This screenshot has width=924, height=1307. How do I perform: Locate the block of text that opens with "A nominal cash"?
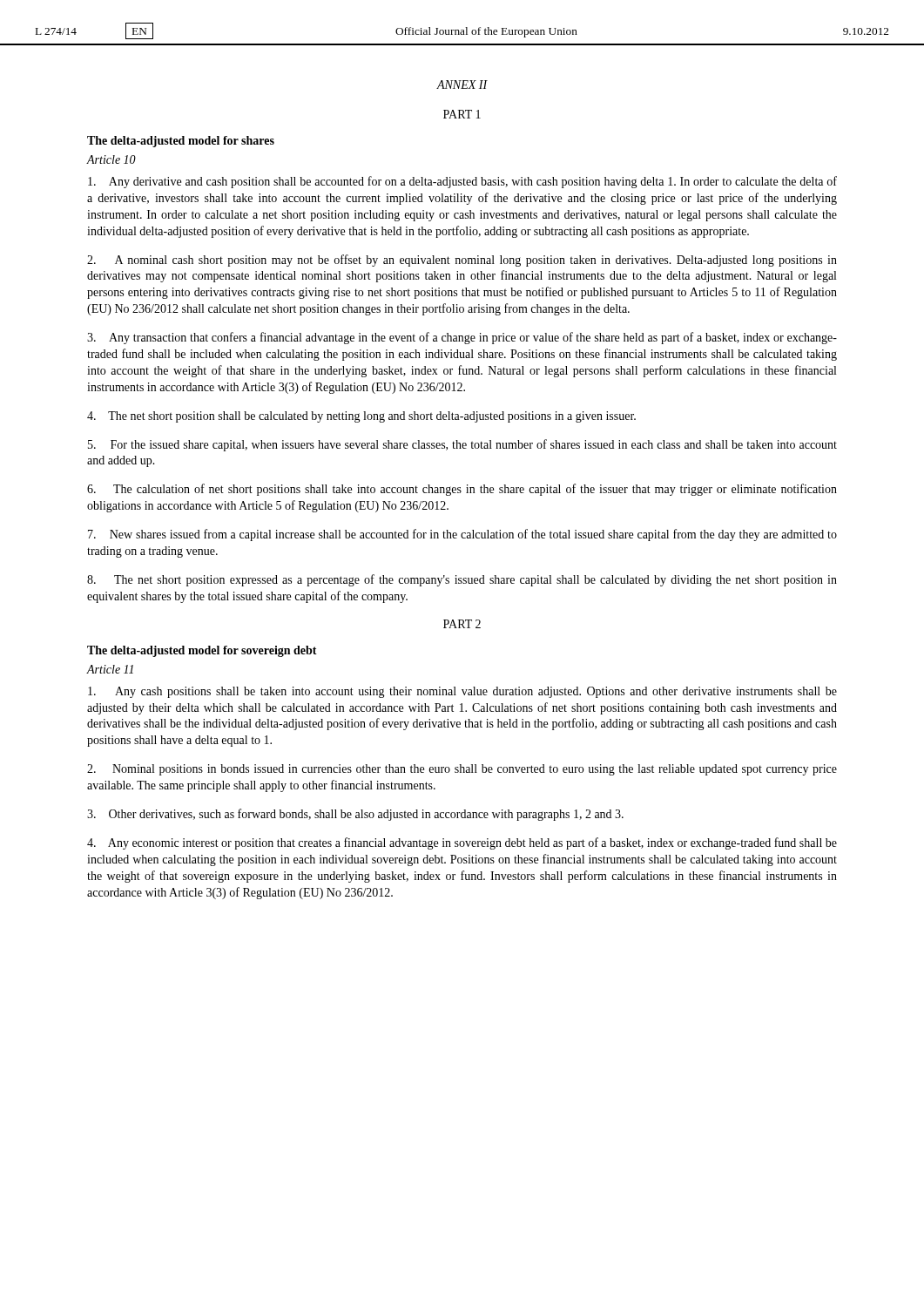click(462, 284)
